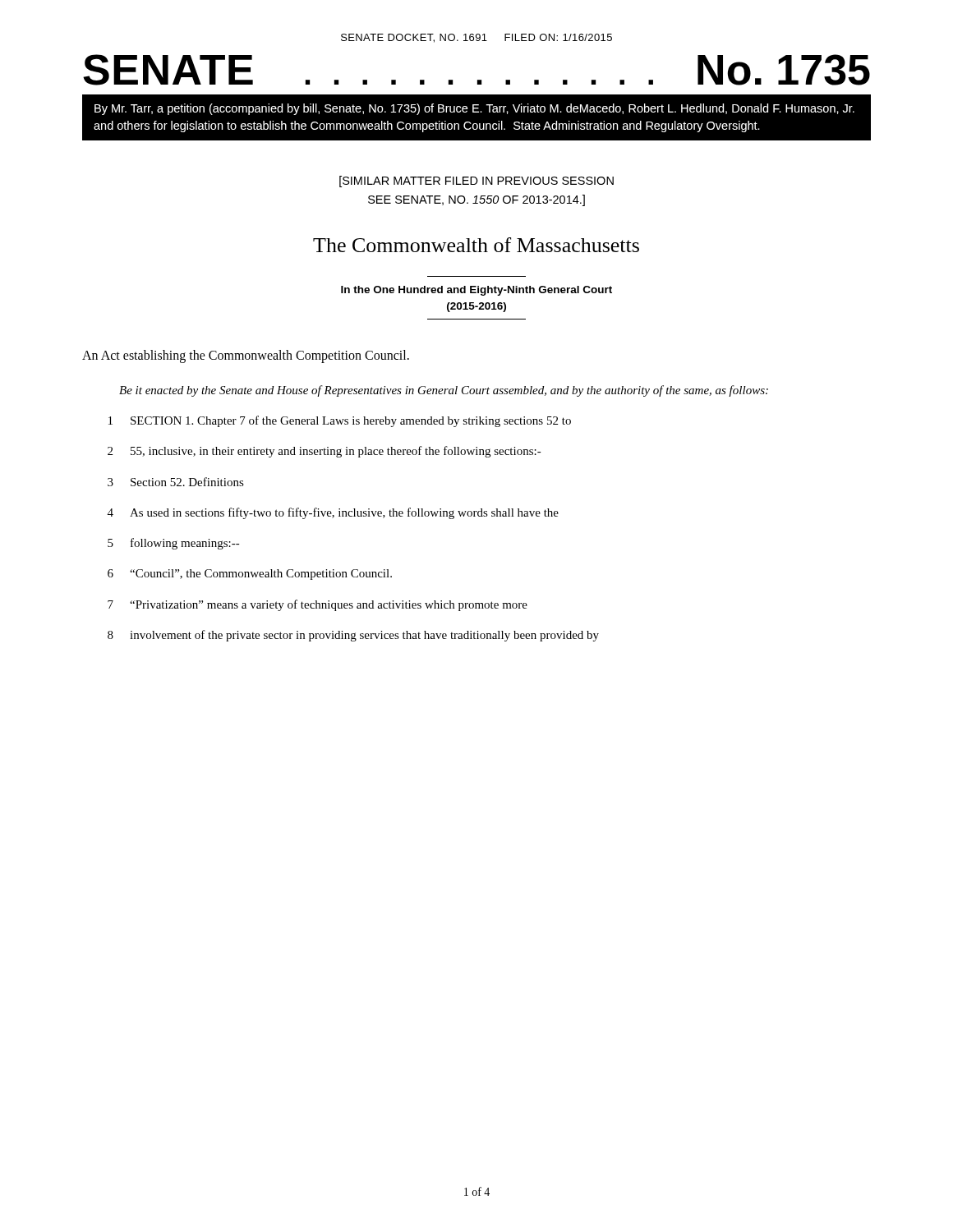Viewport: 953px width, 1232px height.
Task: Where is the passage that starts "By Mr. Tarr, a petition (accompanied"?
Action: 474,117
